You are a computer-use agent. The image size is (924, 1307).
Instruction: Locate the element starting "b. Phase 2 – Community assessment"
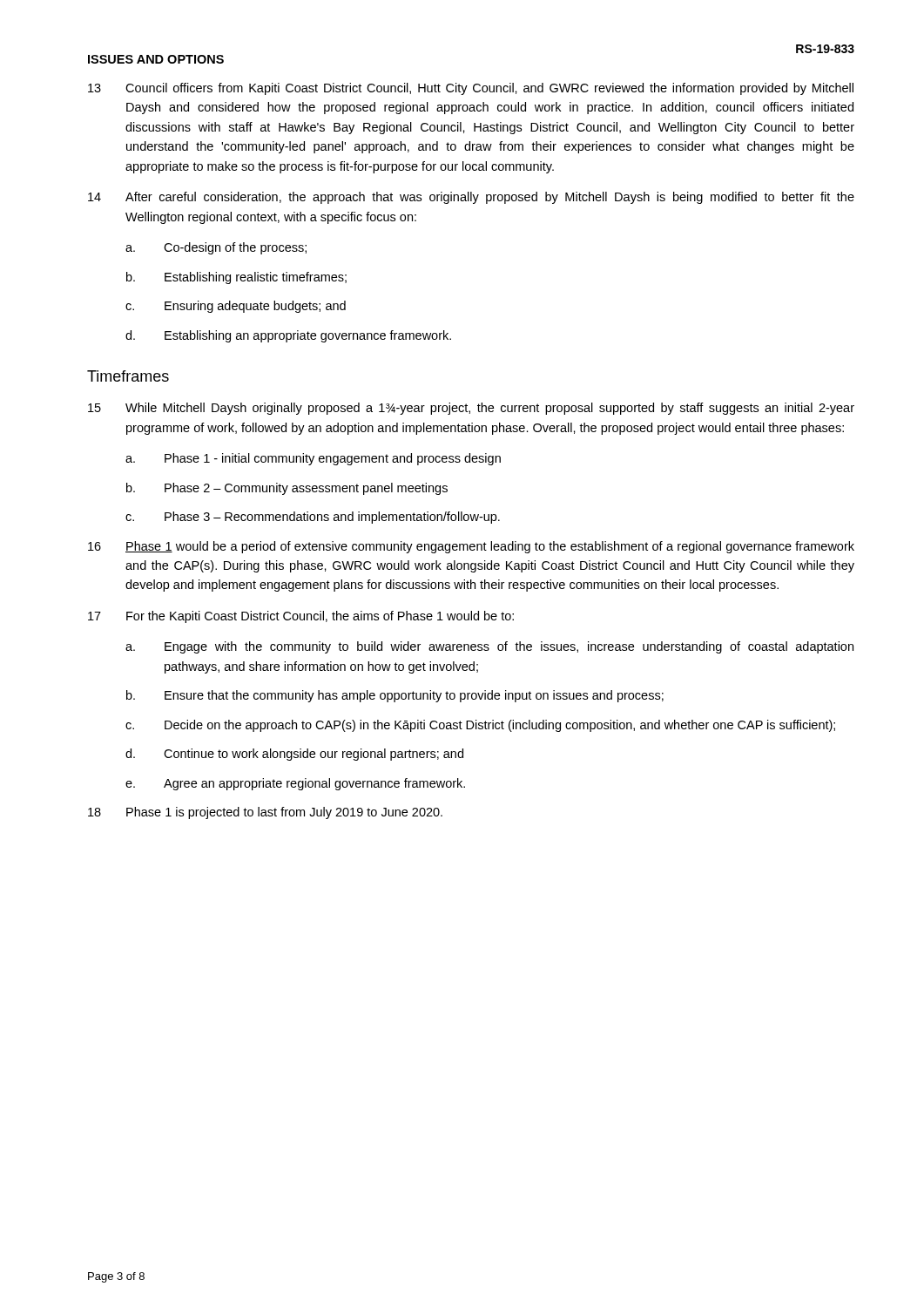click(287, 489)
